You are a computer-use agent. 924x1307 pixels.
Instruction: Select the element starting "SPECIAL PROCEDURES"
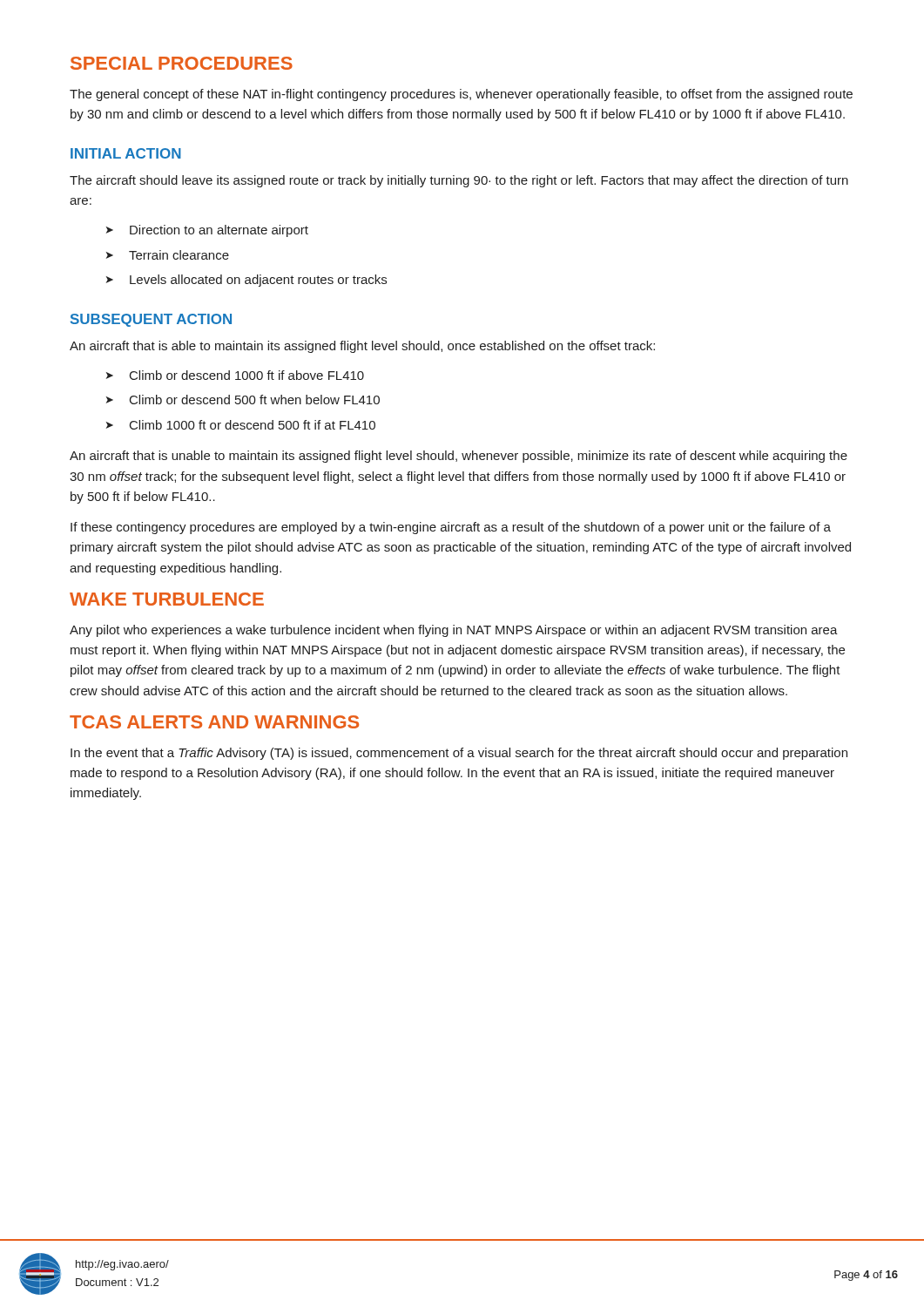(x=182, y=63)
